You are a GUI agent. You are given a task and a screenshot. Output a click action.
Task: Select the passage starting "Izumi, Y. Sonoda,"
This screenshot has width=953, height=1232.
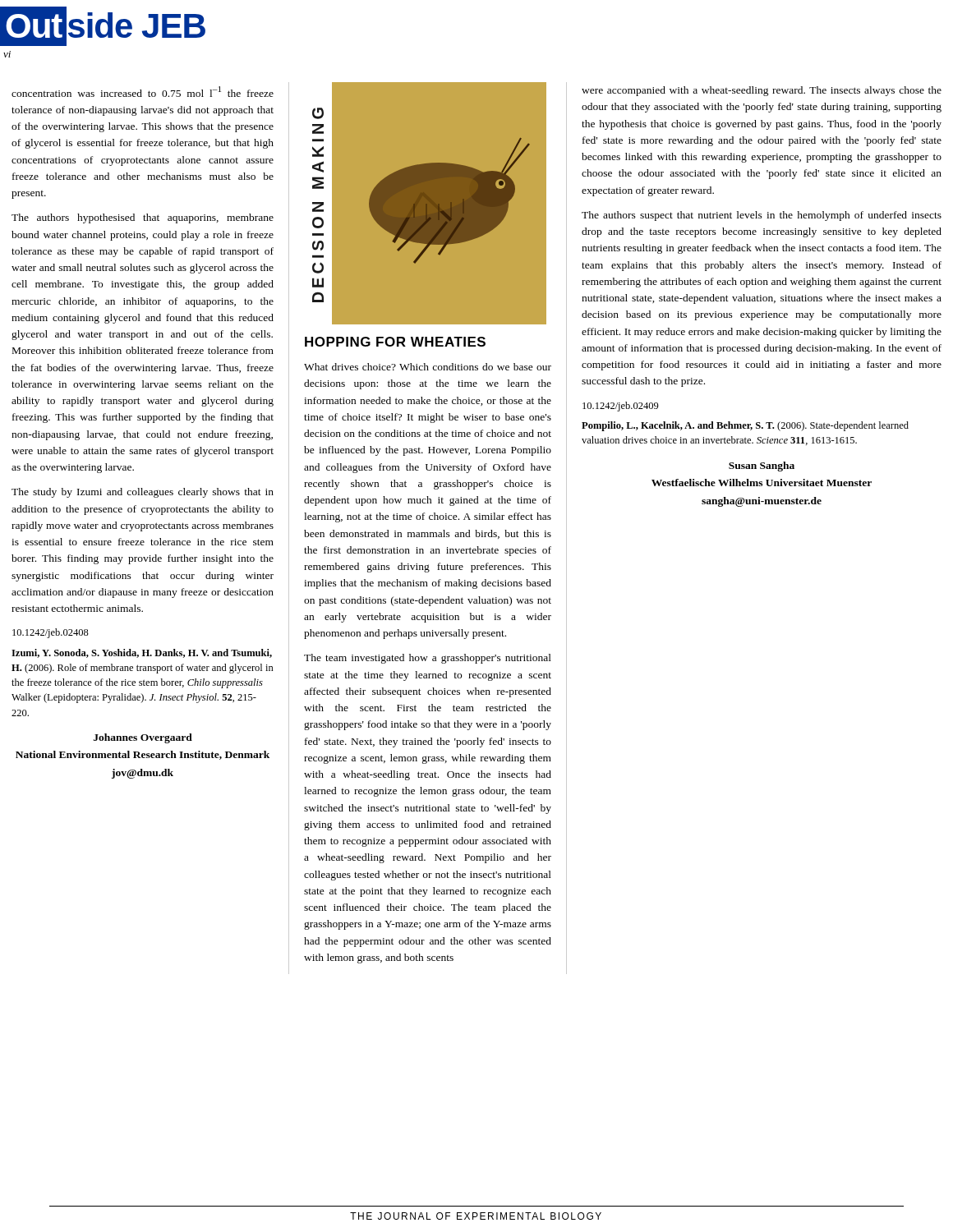click(143, 683)
